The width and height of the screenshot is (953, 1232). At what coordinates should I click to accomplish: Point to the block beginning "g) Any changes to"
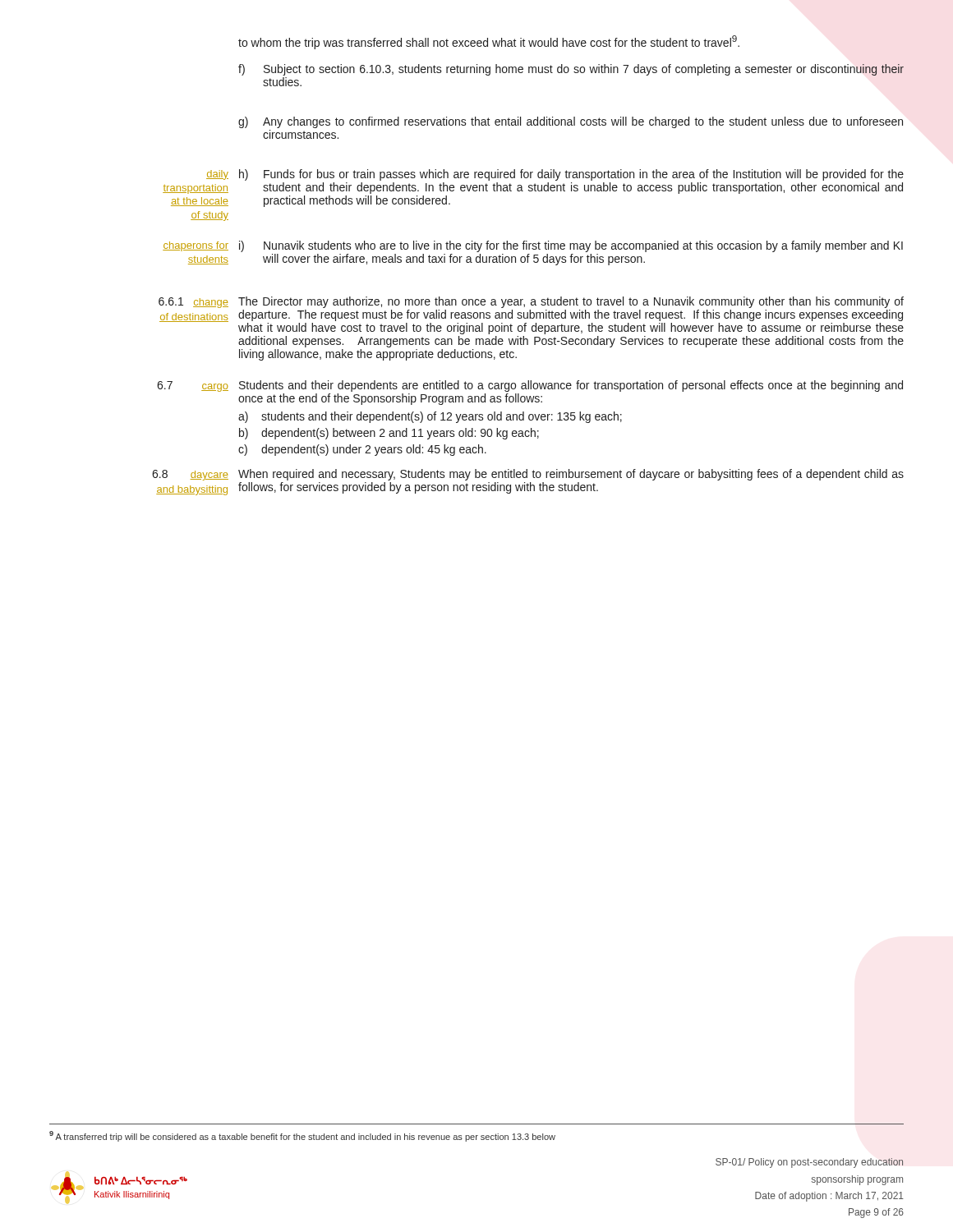coord(476,134)
